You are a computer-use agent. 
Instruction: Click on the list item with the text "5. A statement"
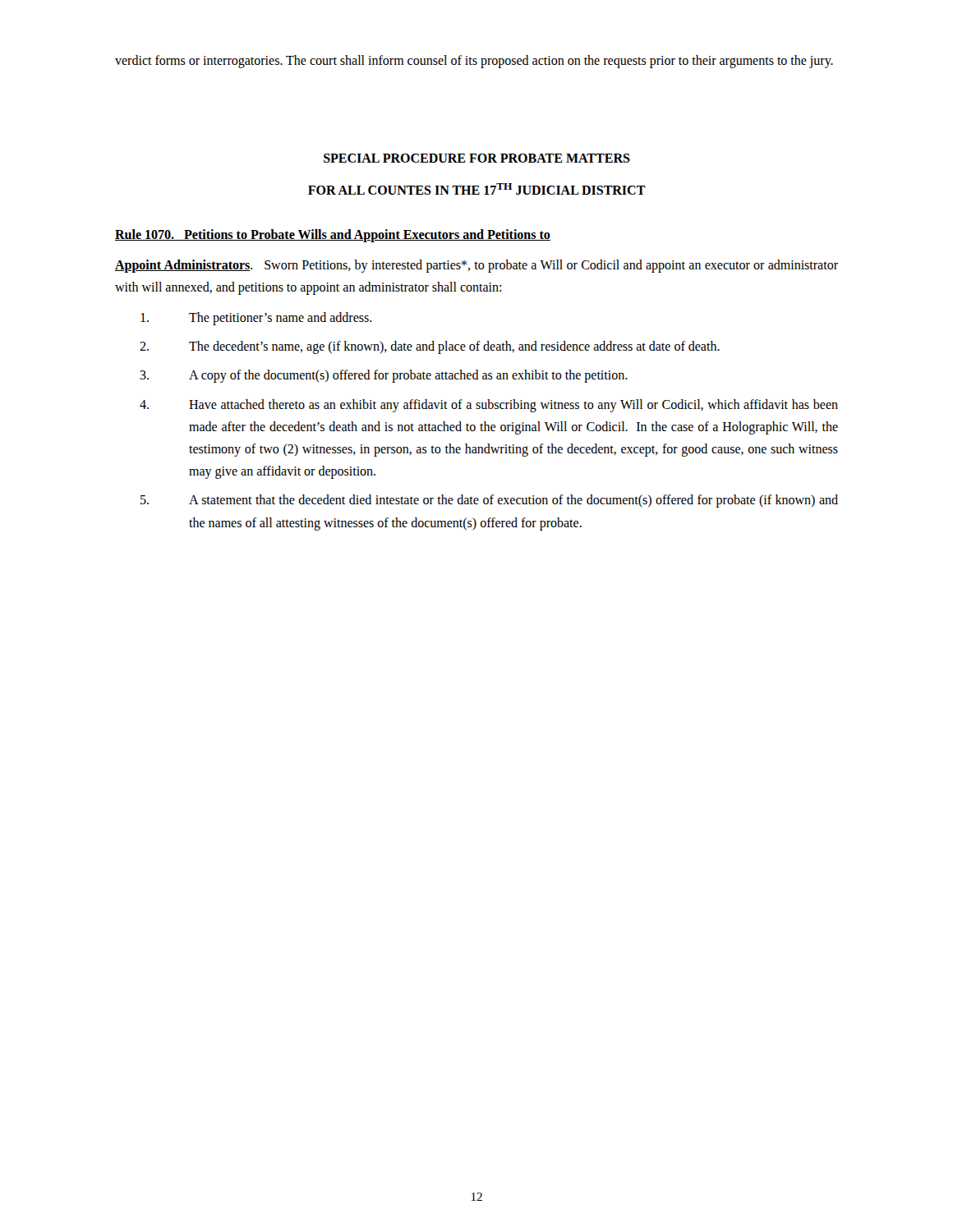coord(476,511)
